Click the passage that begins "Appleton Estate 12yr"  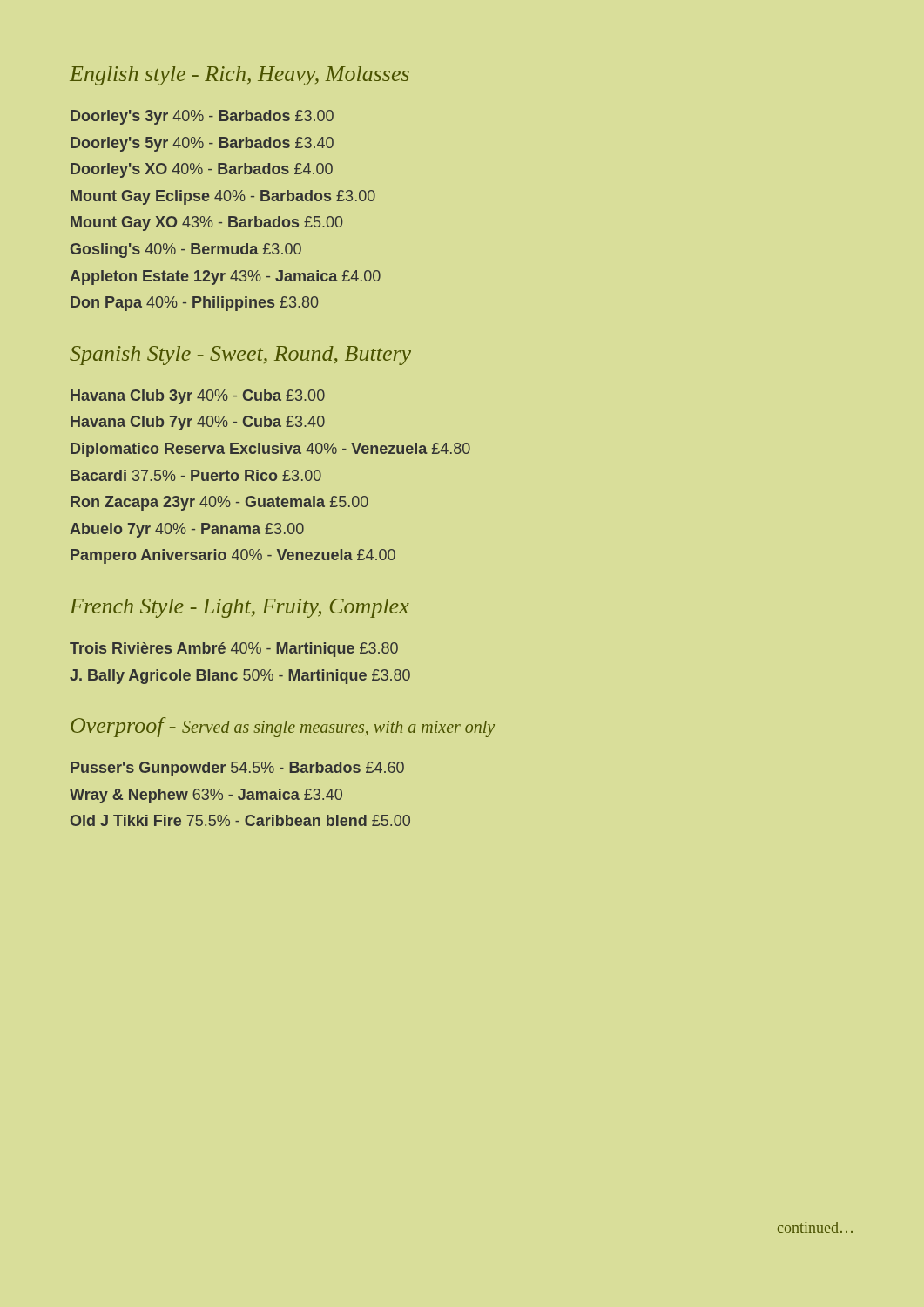tap(225, 278)
